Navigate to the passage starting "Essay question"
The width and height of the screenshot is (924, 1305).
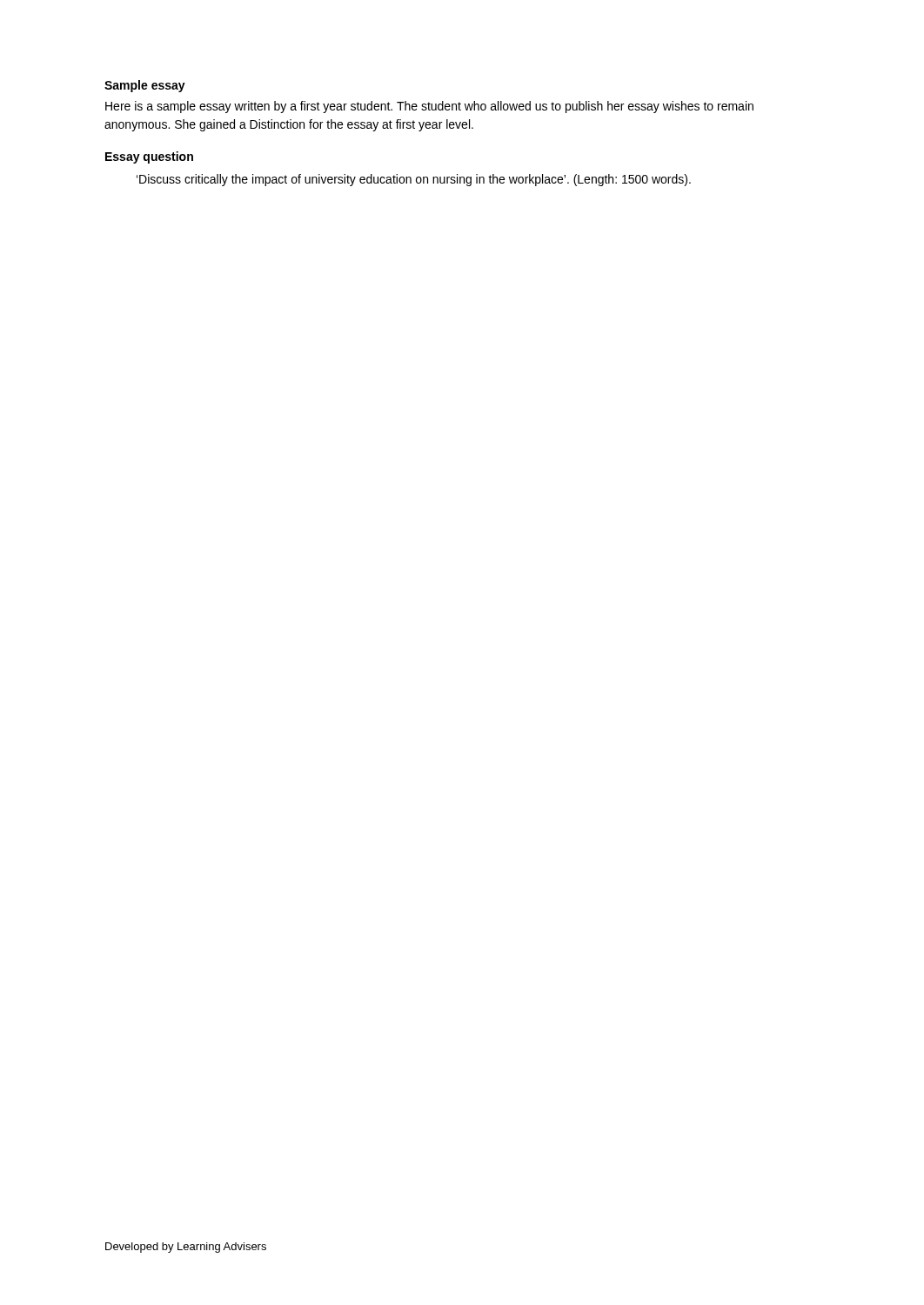click(x=149, y=157)
